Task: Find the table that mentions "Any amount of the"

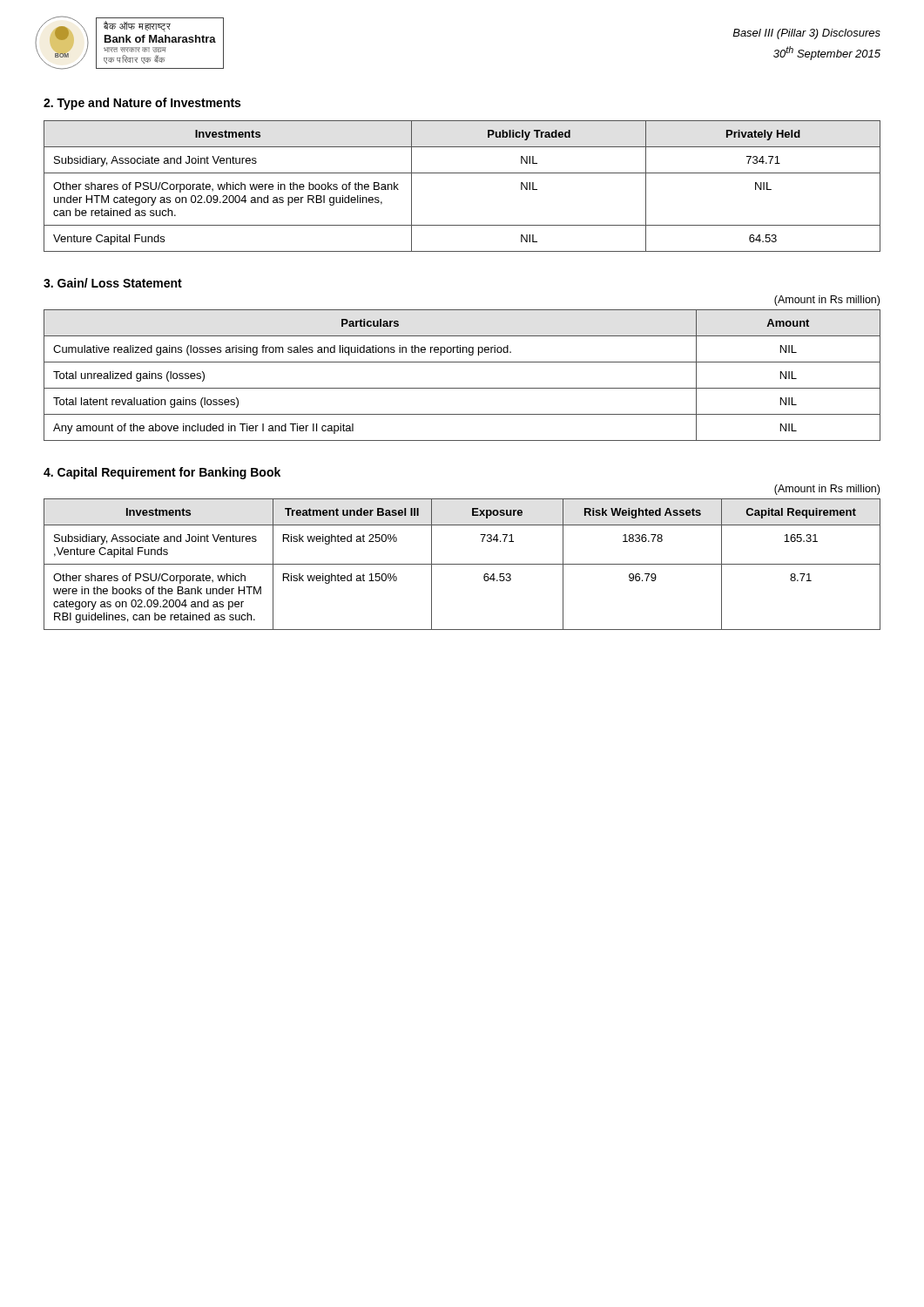Action: click(x=462, y=375)
